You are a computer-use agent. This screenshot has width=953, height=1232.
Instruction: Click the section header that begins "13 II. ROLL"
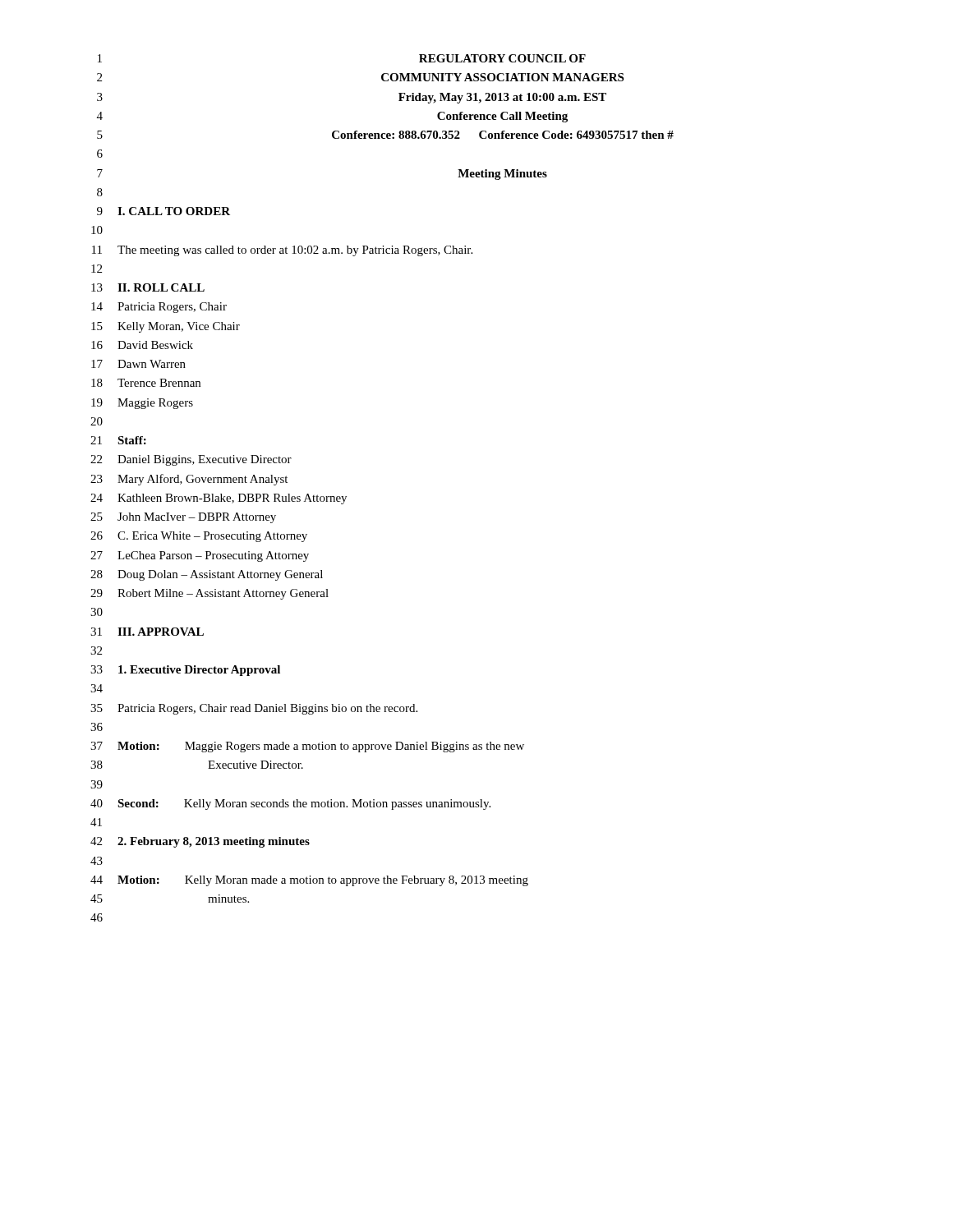pos(148,287)
